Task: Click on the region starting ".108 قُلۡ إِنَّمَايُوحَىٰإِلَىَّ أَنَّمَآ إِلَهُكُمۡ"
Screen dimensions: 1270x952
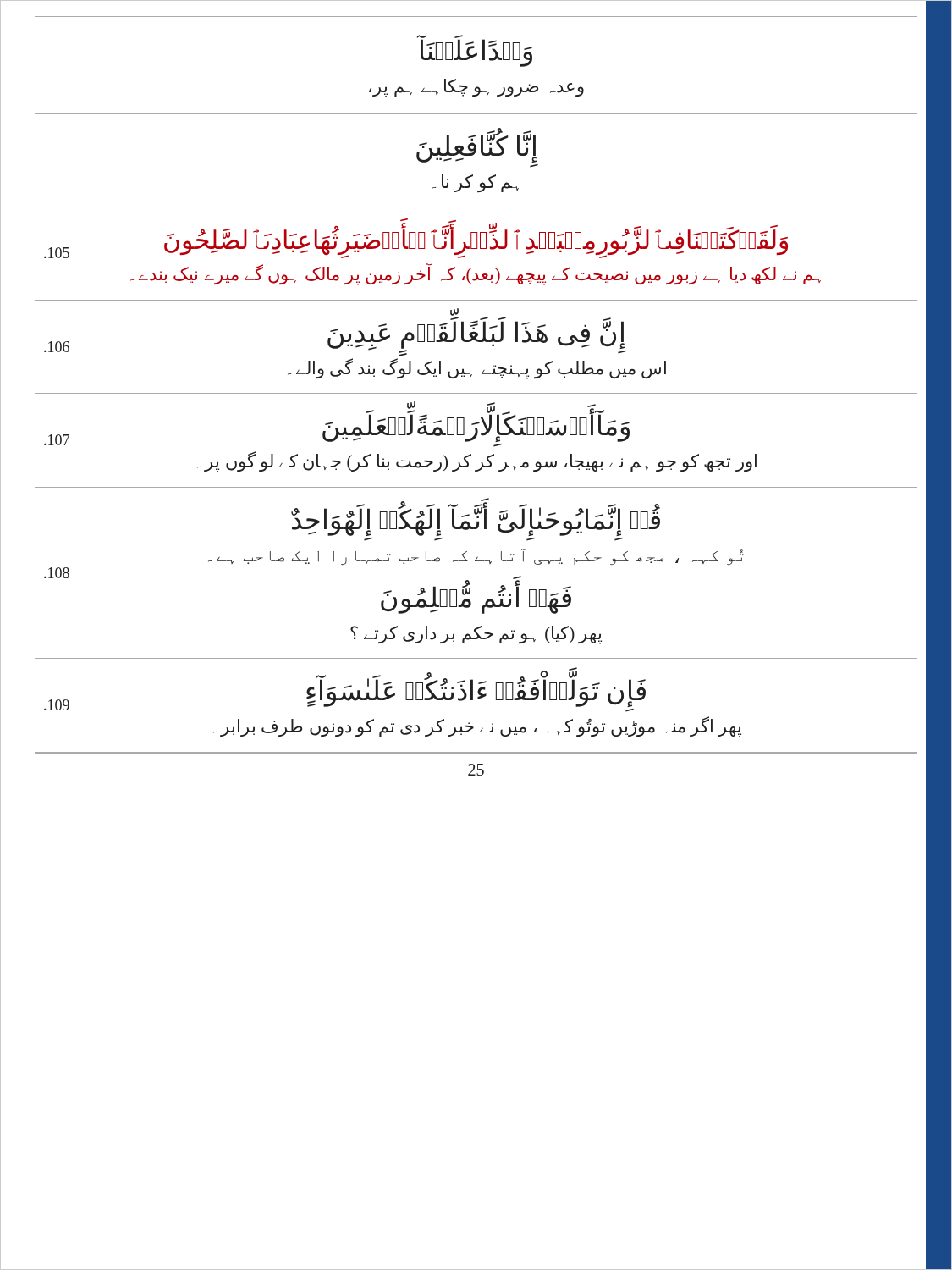Action: tap(476, 574)
